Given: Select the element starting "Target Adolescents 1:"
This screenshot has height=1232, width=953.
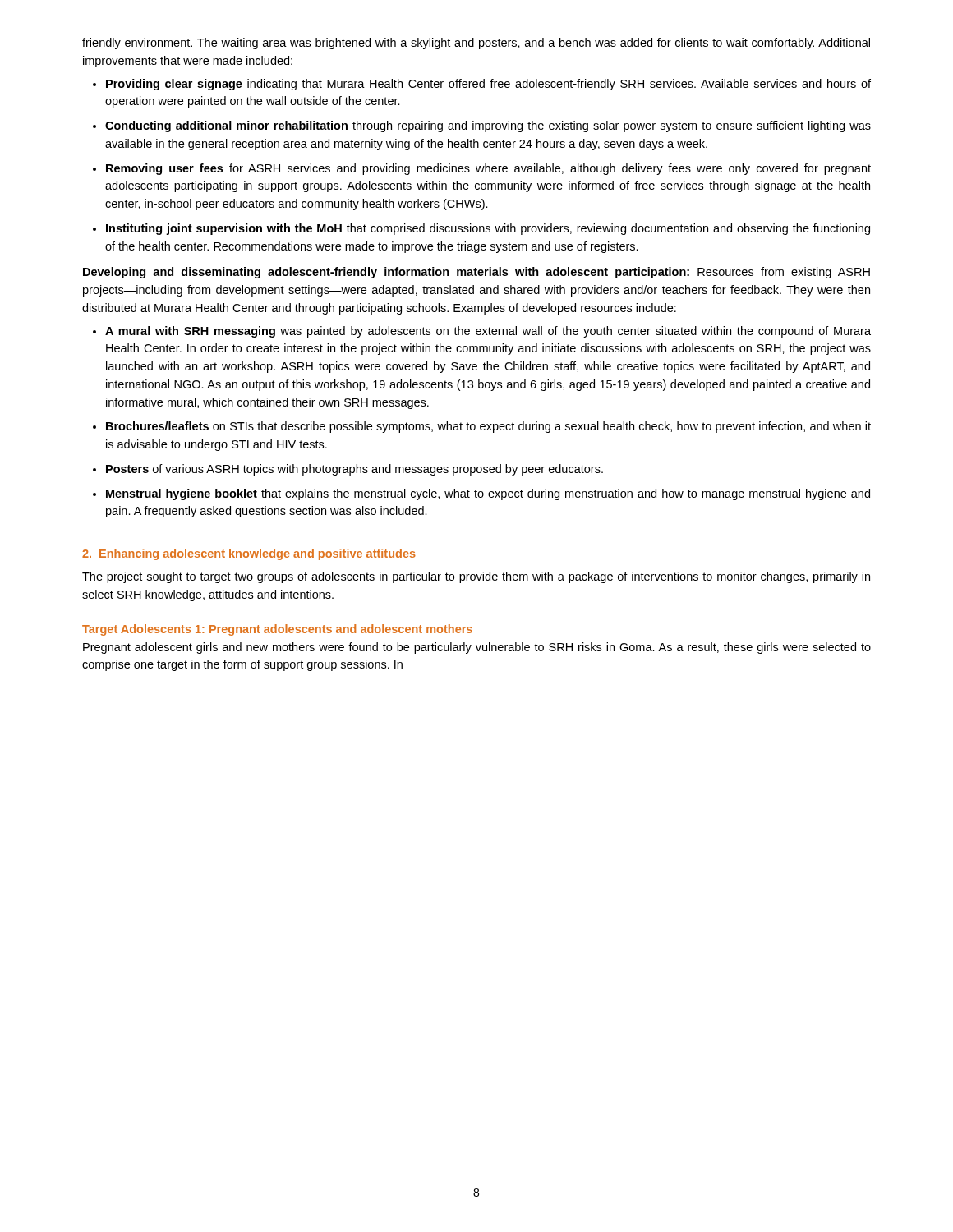Looking at the screenshot, I should [x=277, y=629].
